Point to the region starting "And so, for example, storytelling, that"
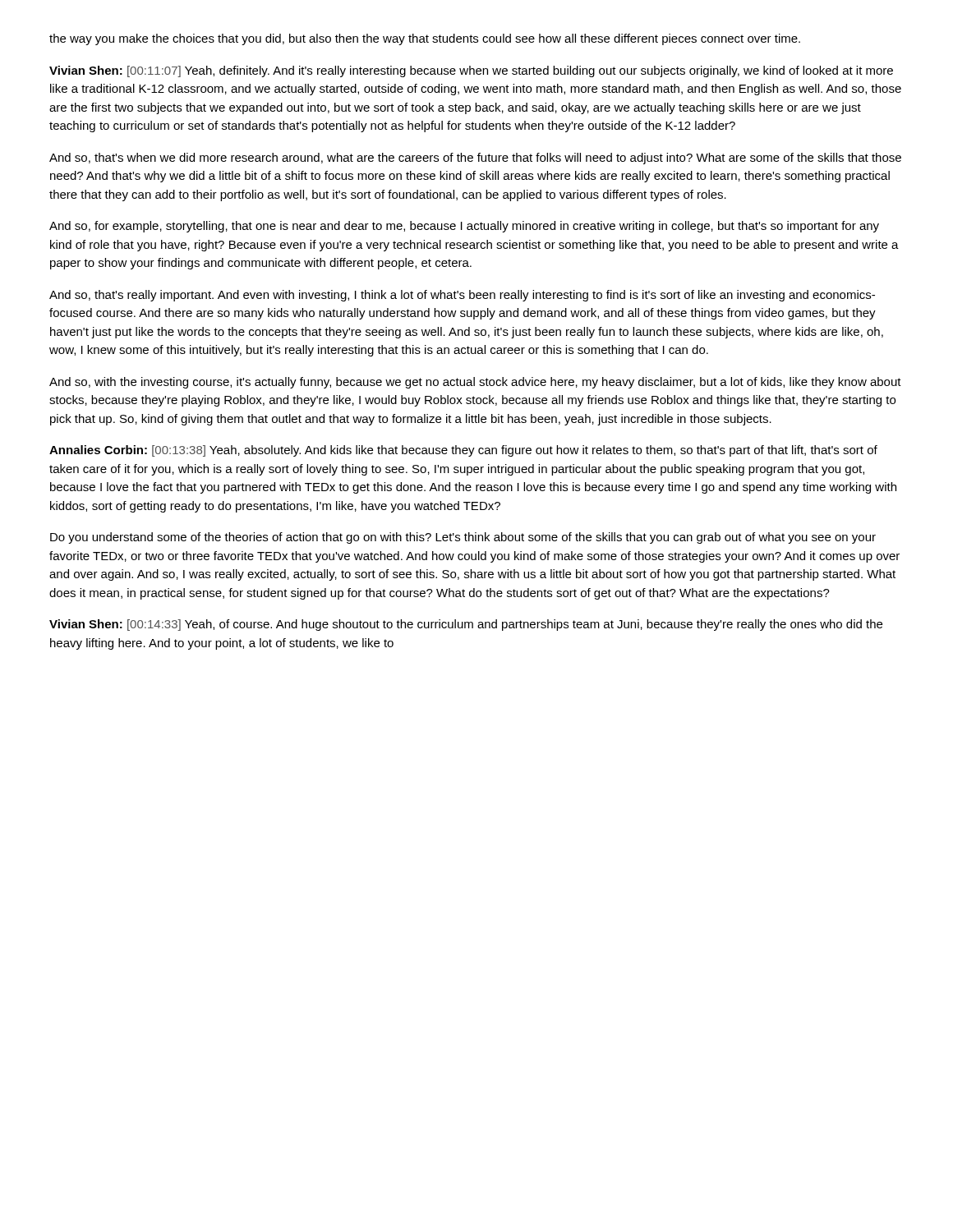 click(474, 244)
